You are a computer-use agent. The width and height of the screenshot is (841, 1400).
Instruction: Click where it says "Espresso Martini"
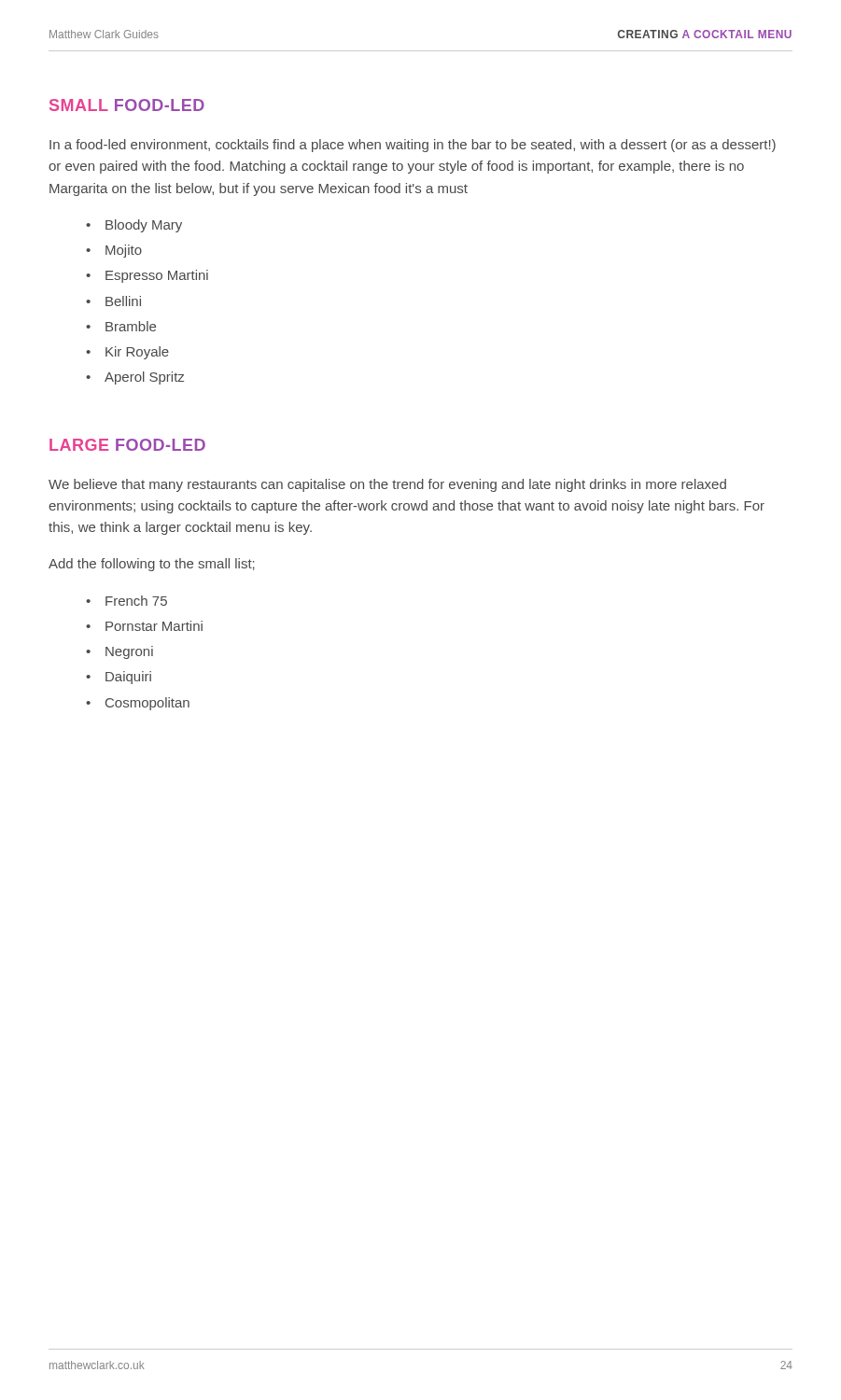point(147,276)
